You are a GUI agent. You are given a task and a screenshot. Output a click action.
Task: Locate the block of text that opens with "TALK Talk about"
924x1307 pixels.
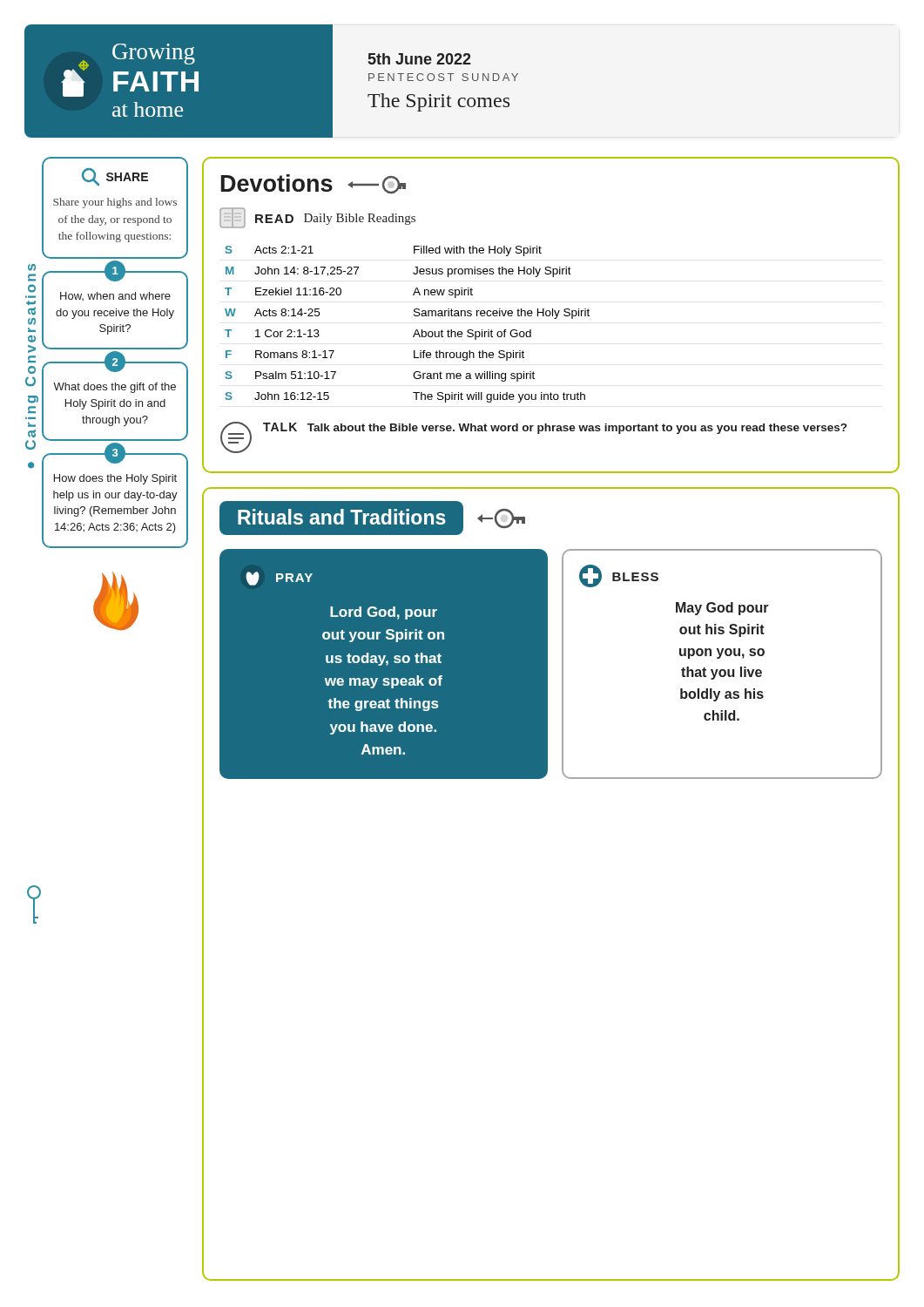coord(533,438)
